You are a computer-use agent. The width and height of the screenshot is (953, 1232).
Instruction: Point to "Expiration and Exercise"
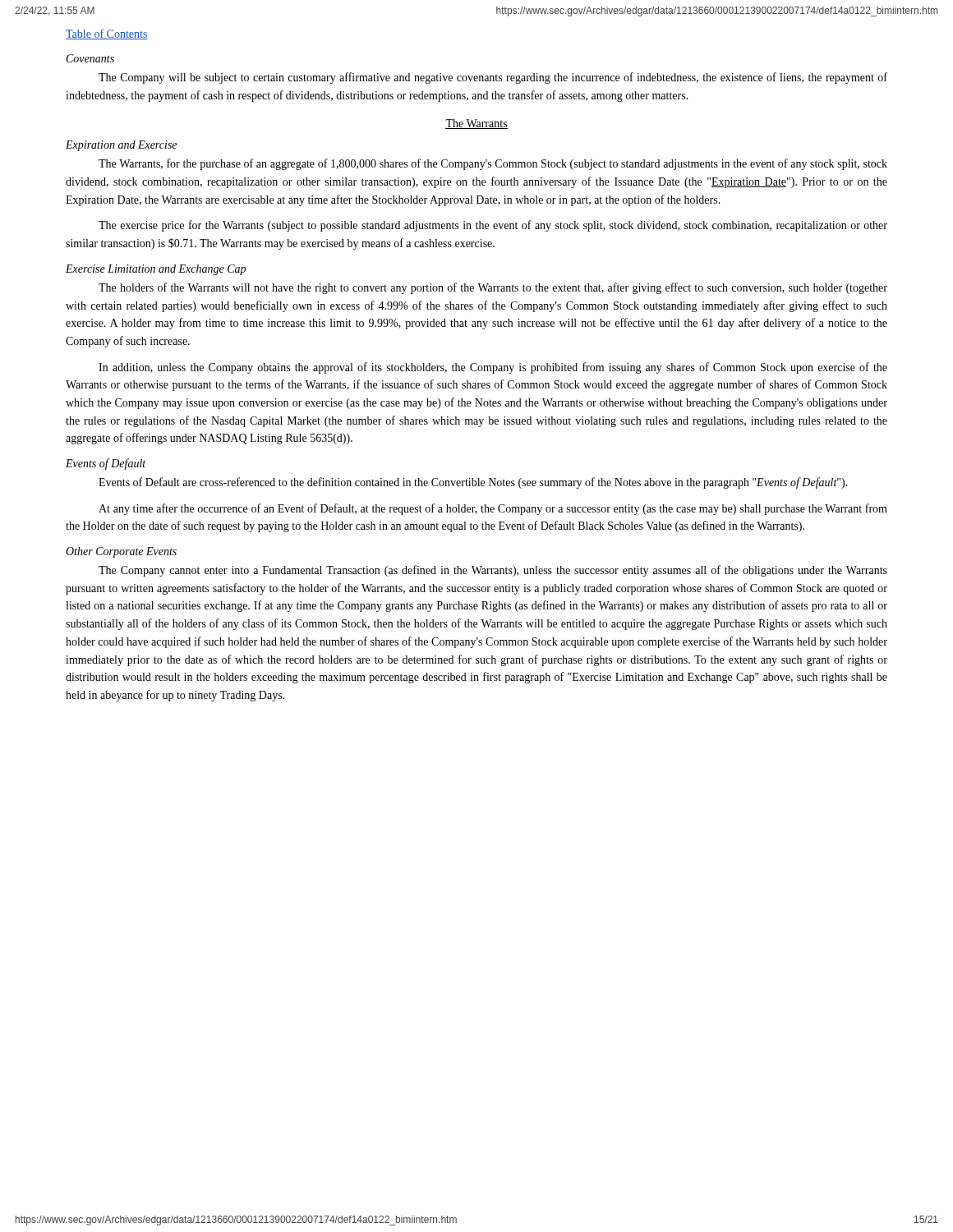tap(121, 145)
